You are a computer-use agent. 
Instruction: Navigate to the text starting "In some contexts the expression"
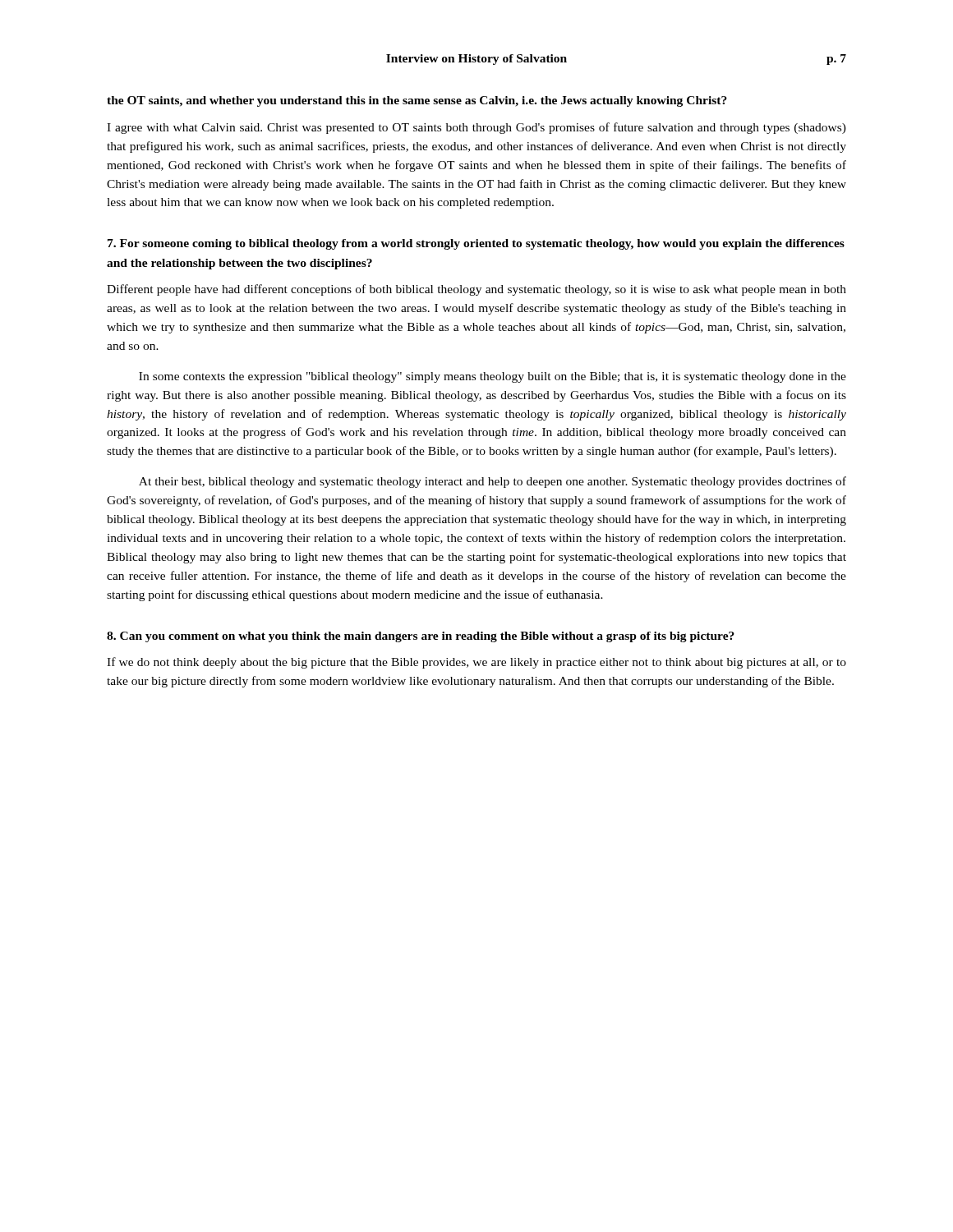tap(476, 414)
